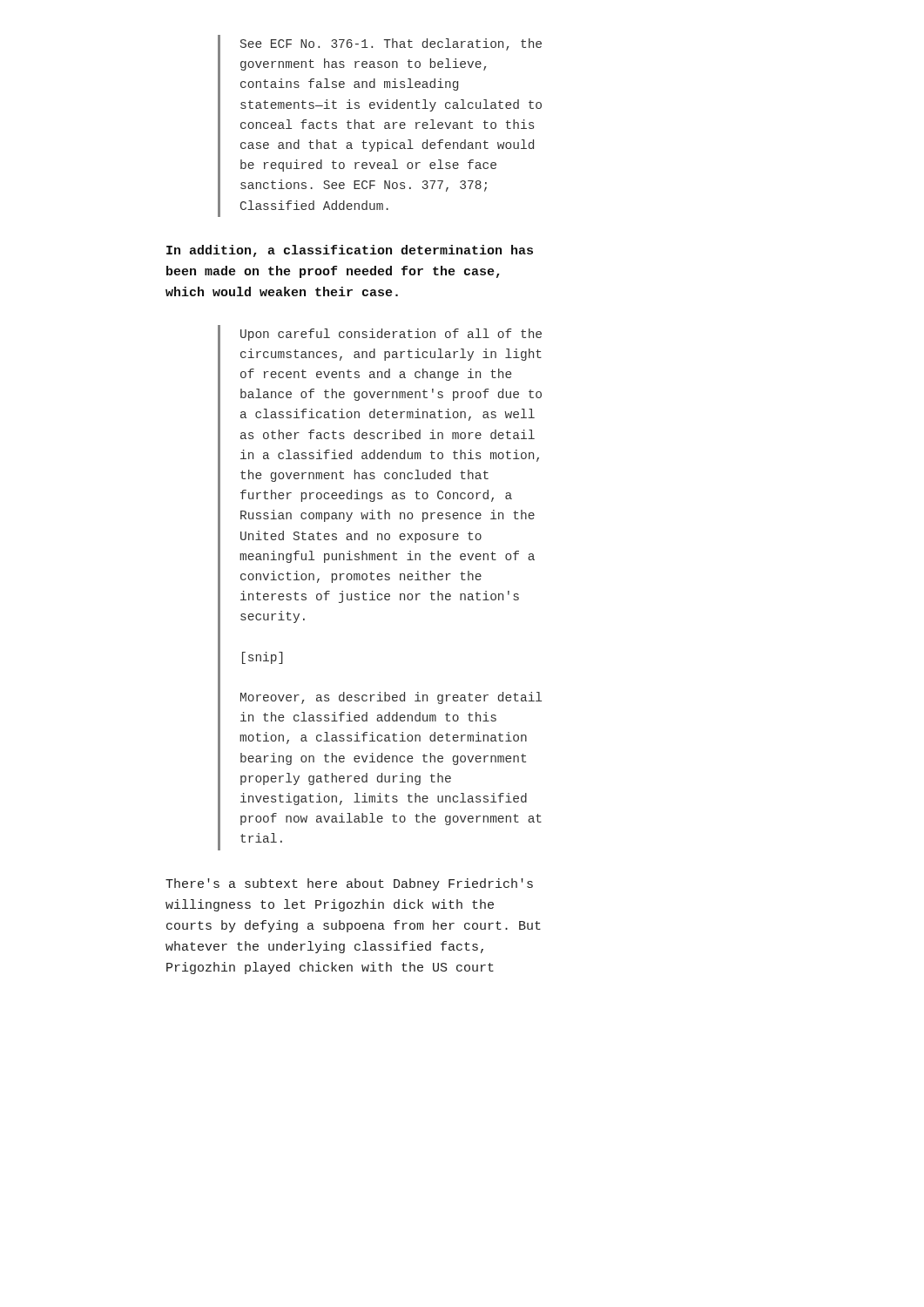The image size is (924, 1307).
Task: Click on the text block containing "There's a subtext"
Action: coord(354,926)
